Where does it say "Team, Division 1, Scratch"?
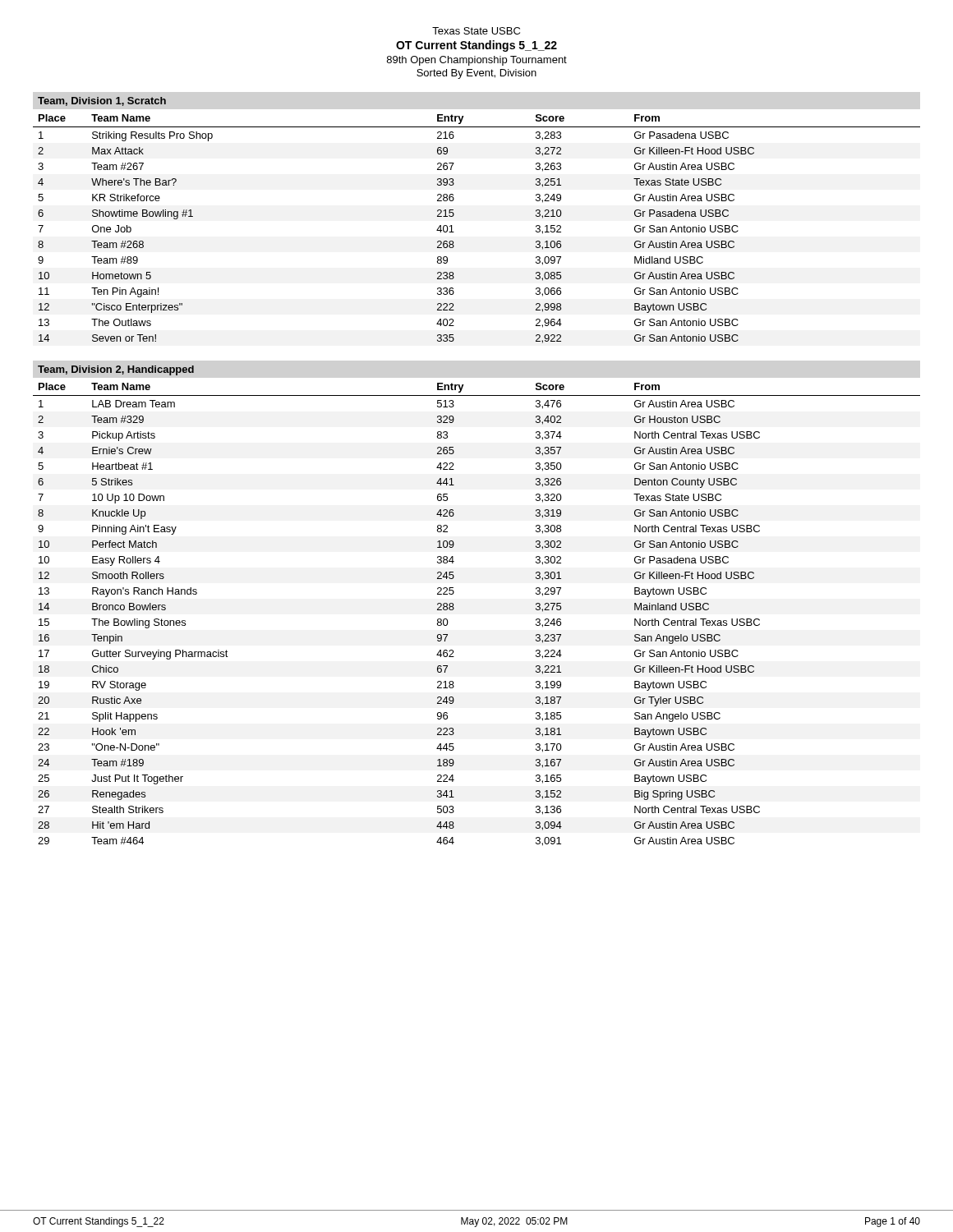The height and width of the screenshot is (1232, 953). click(102, 101)
